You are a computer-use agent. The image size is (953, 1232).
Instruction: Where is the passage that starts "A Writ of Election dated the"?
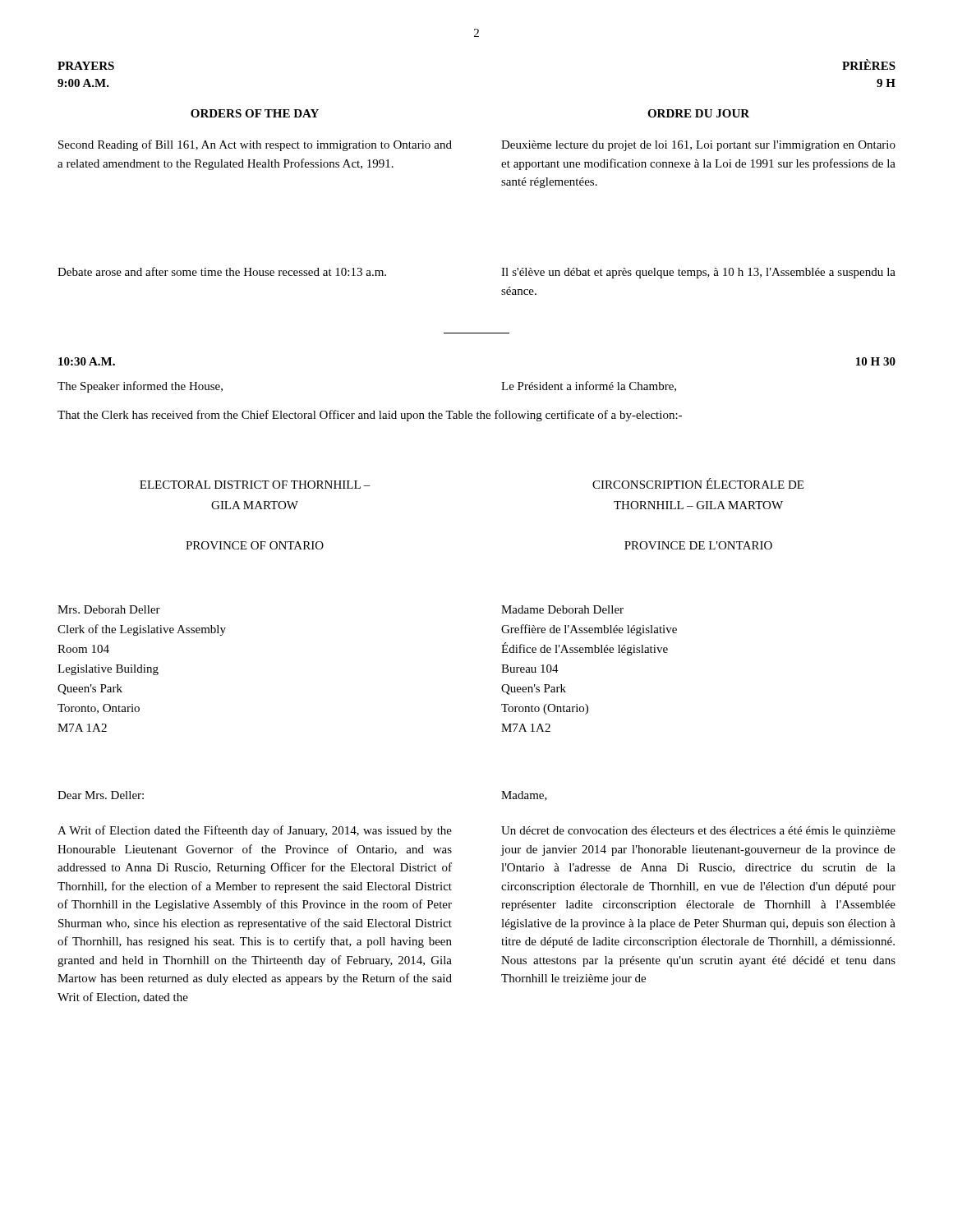255,914
